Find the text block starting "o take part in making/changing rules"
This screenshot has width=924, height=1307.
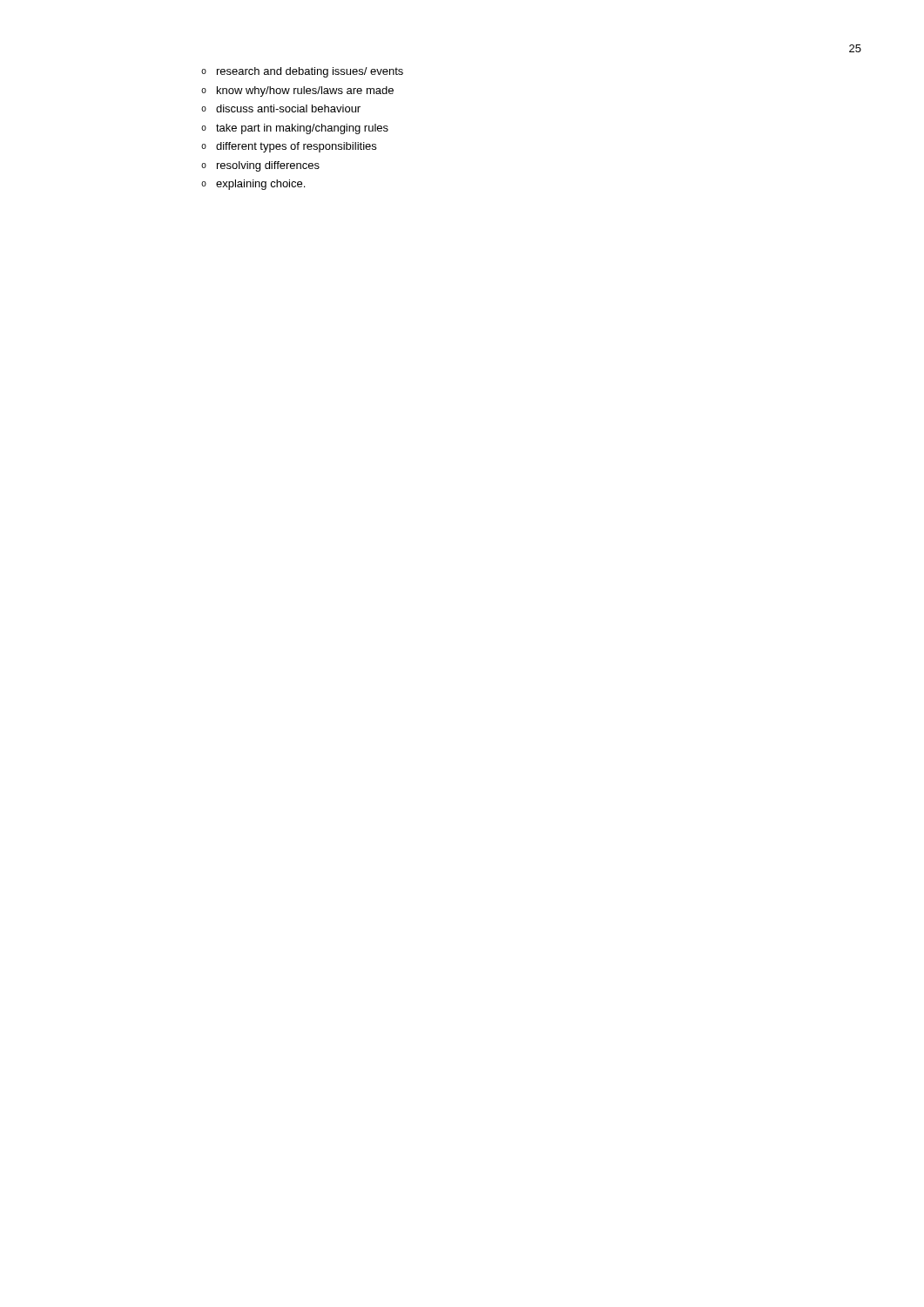tap(290, 127)
